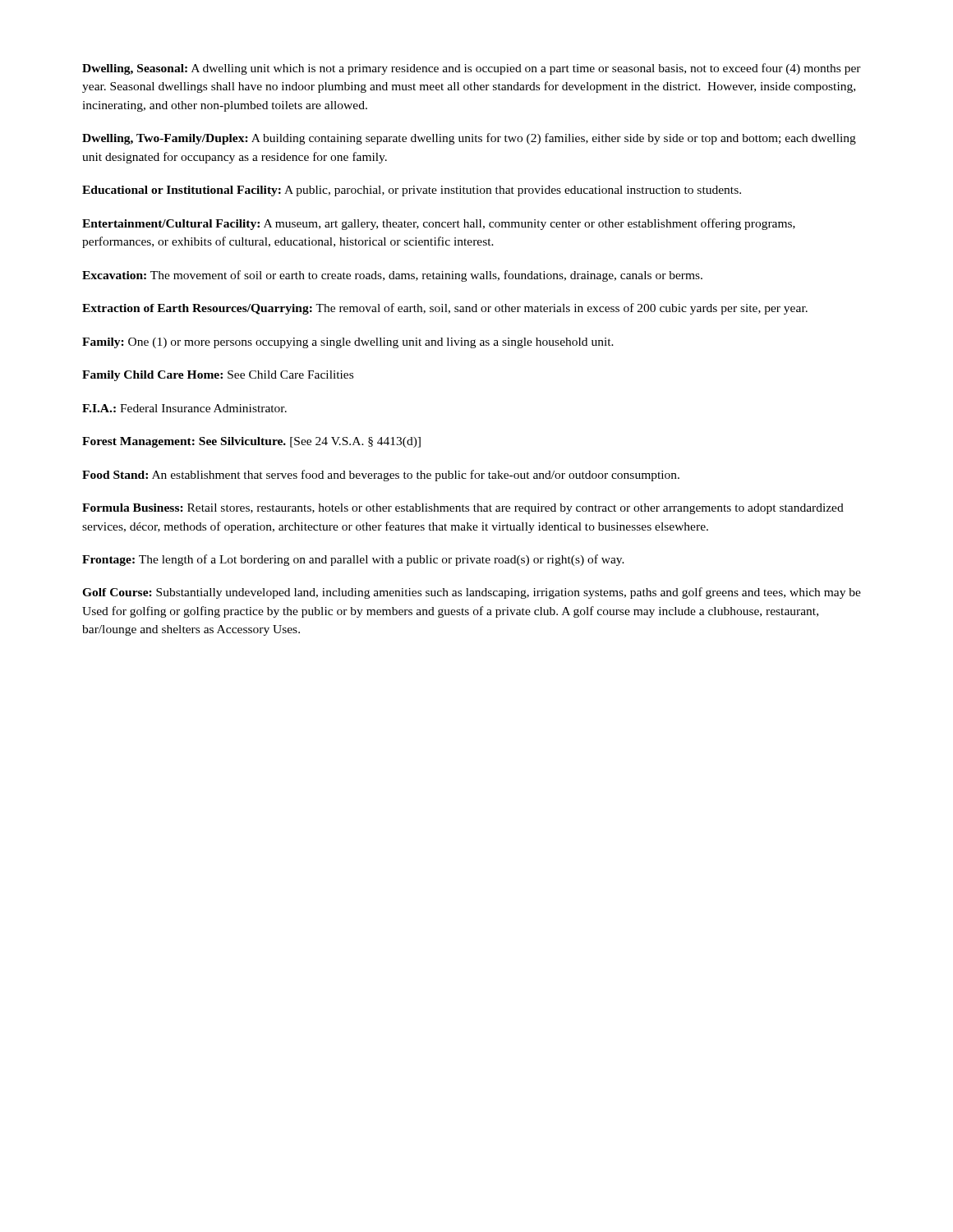953x1232 pixels.
Task: Click the passage that begins "Food Stand: An establishment that serves"
Action: tap(381, 474)
